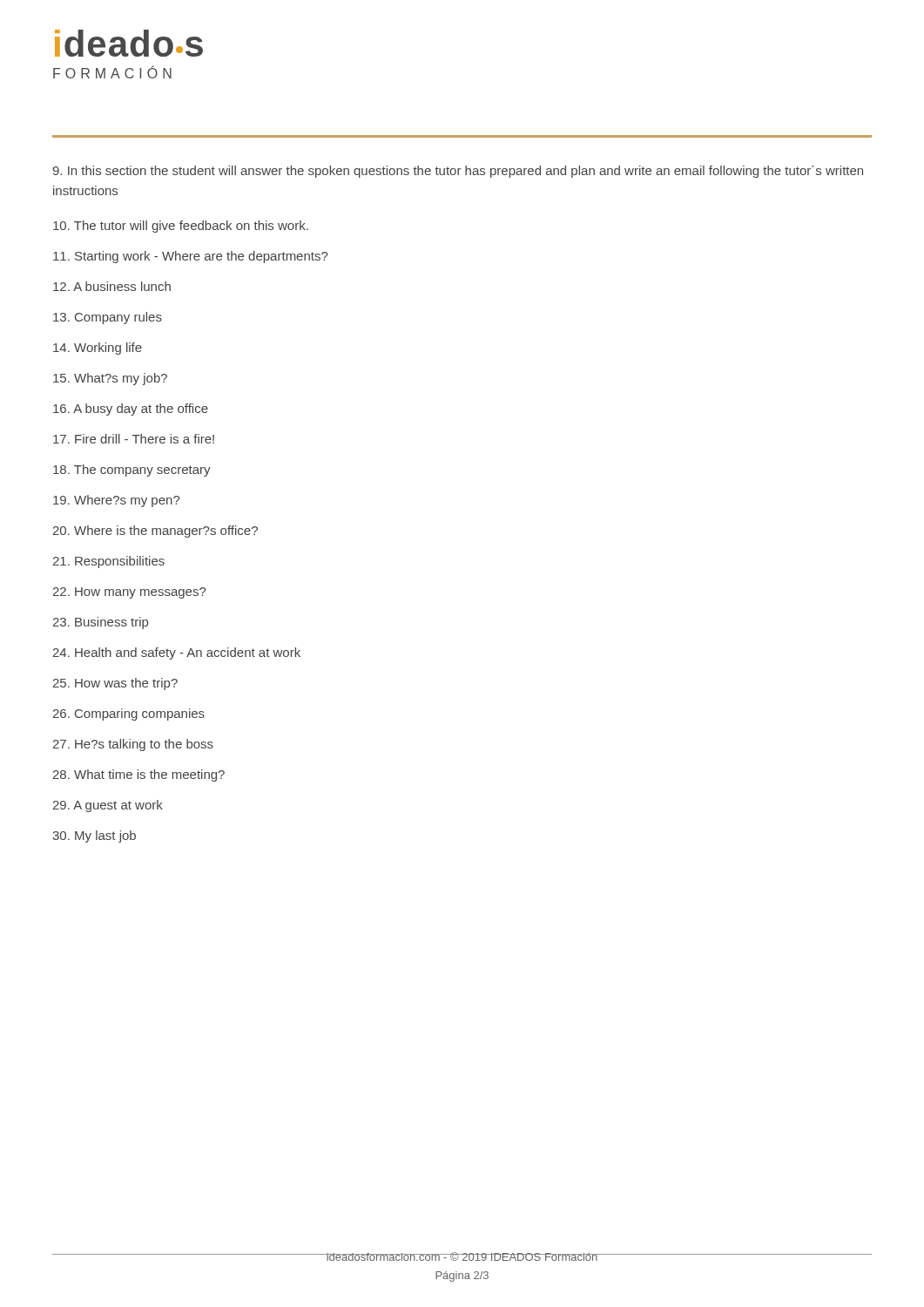Find the list item with the text "10. The tutor"
Image resolution: width=924 pixels, height=1307 pixels.
click(181, 225)
